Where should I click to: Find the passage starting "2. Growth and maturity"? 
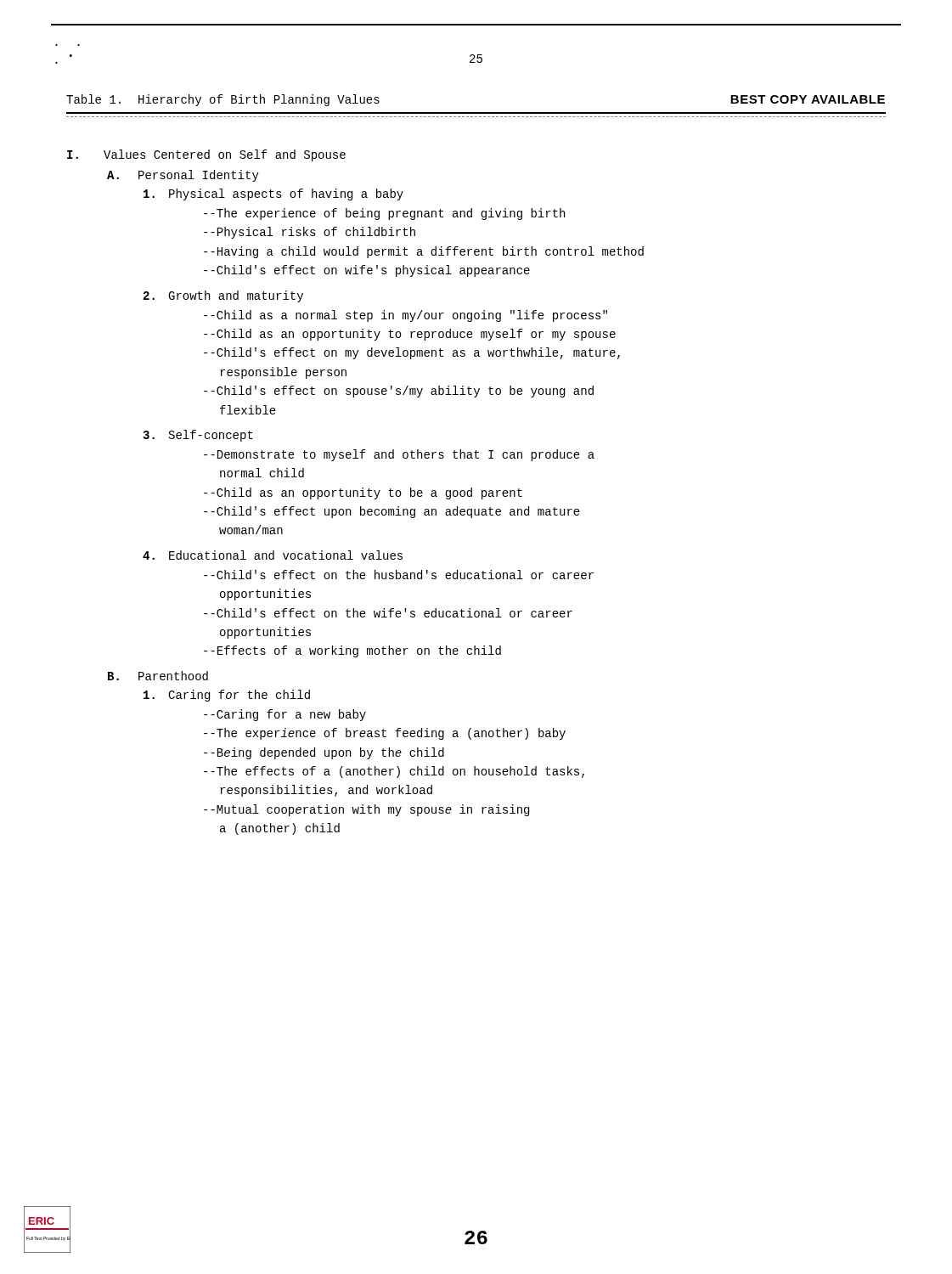coord(223,296)
